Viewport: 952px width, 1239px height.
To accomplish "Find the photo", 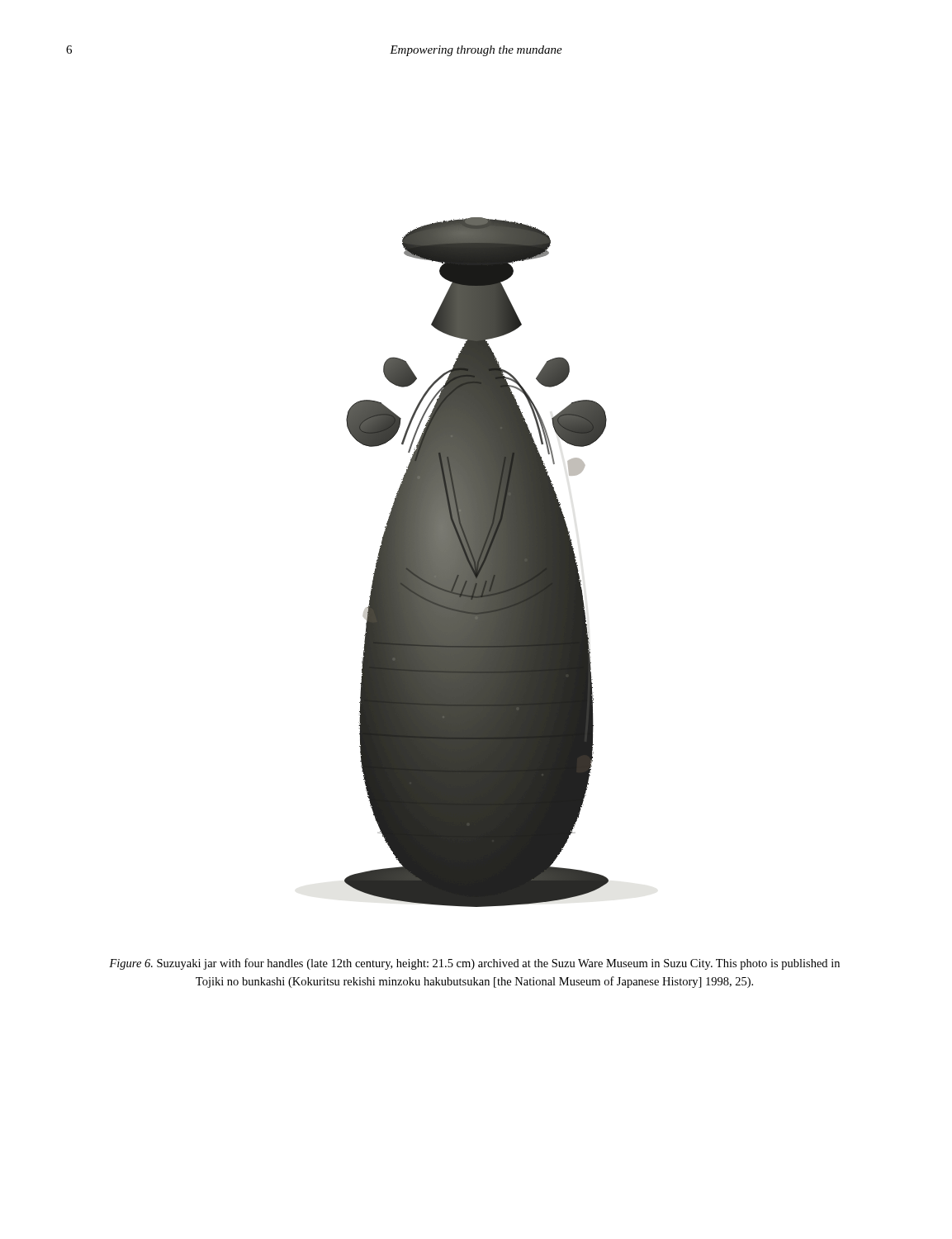I will point(476,502).
